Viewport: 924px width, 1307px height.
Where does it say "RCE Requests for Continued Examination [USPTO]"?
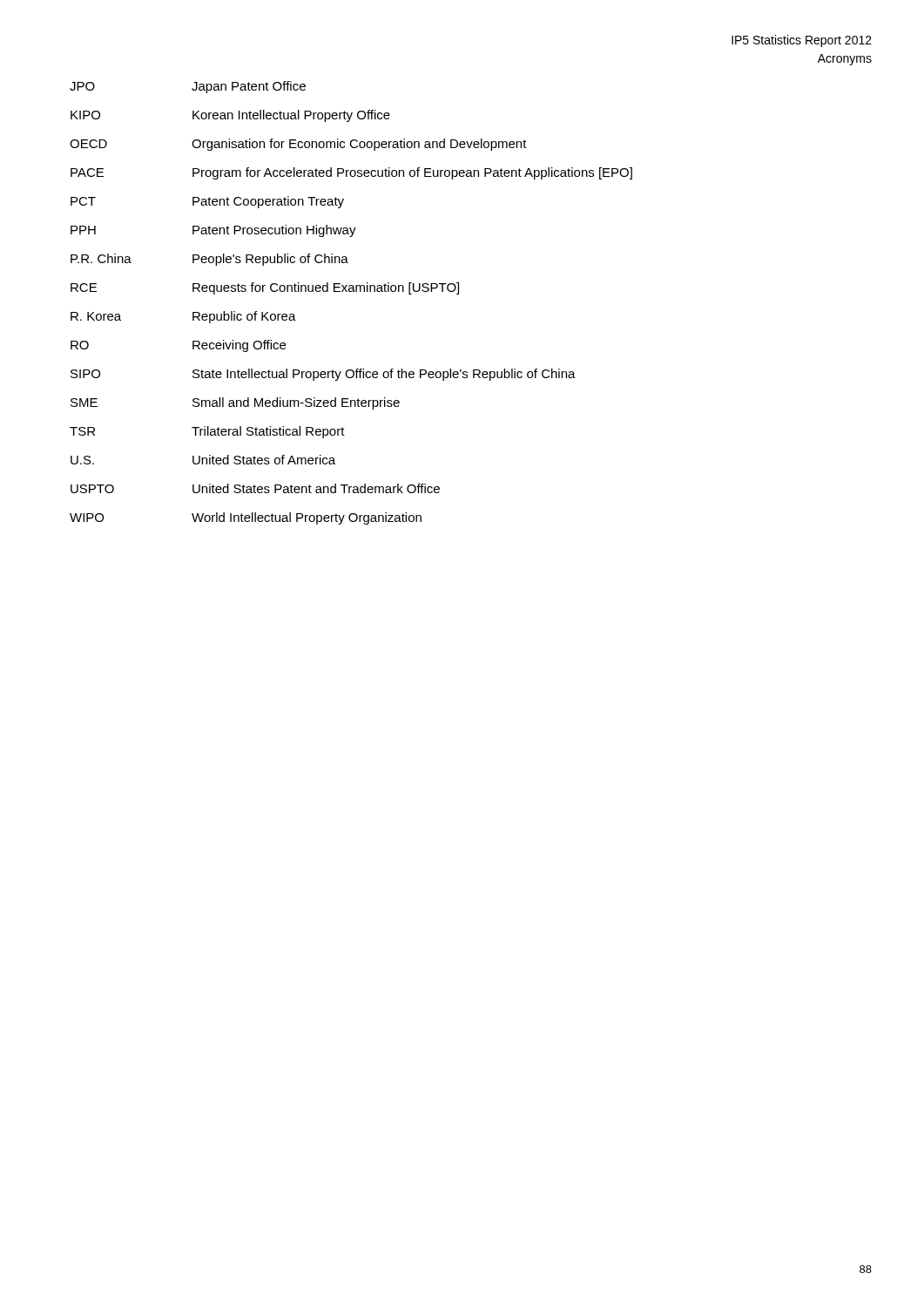click(x=265, y=287)
